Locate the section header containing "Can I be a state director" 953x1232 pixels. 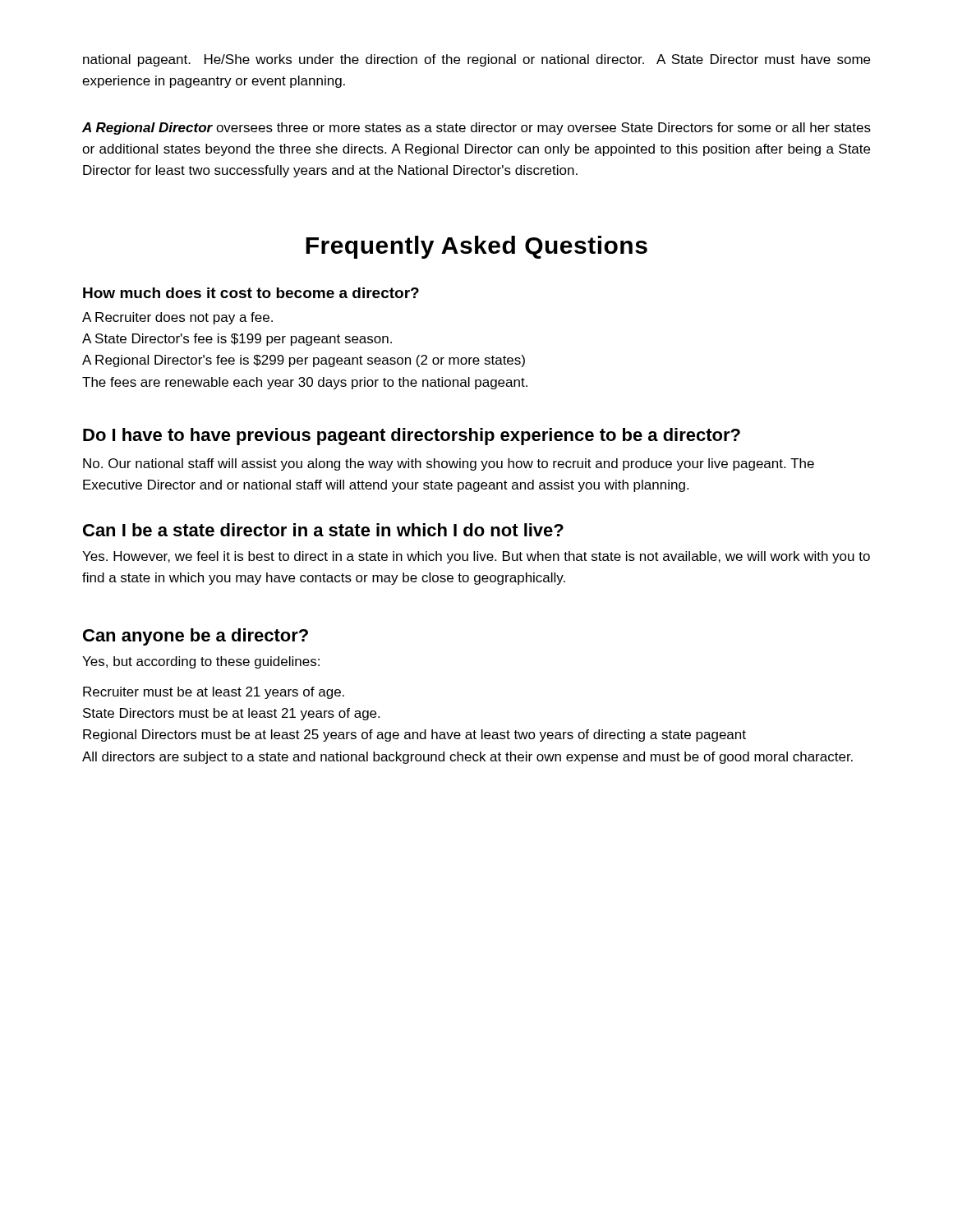323,530
